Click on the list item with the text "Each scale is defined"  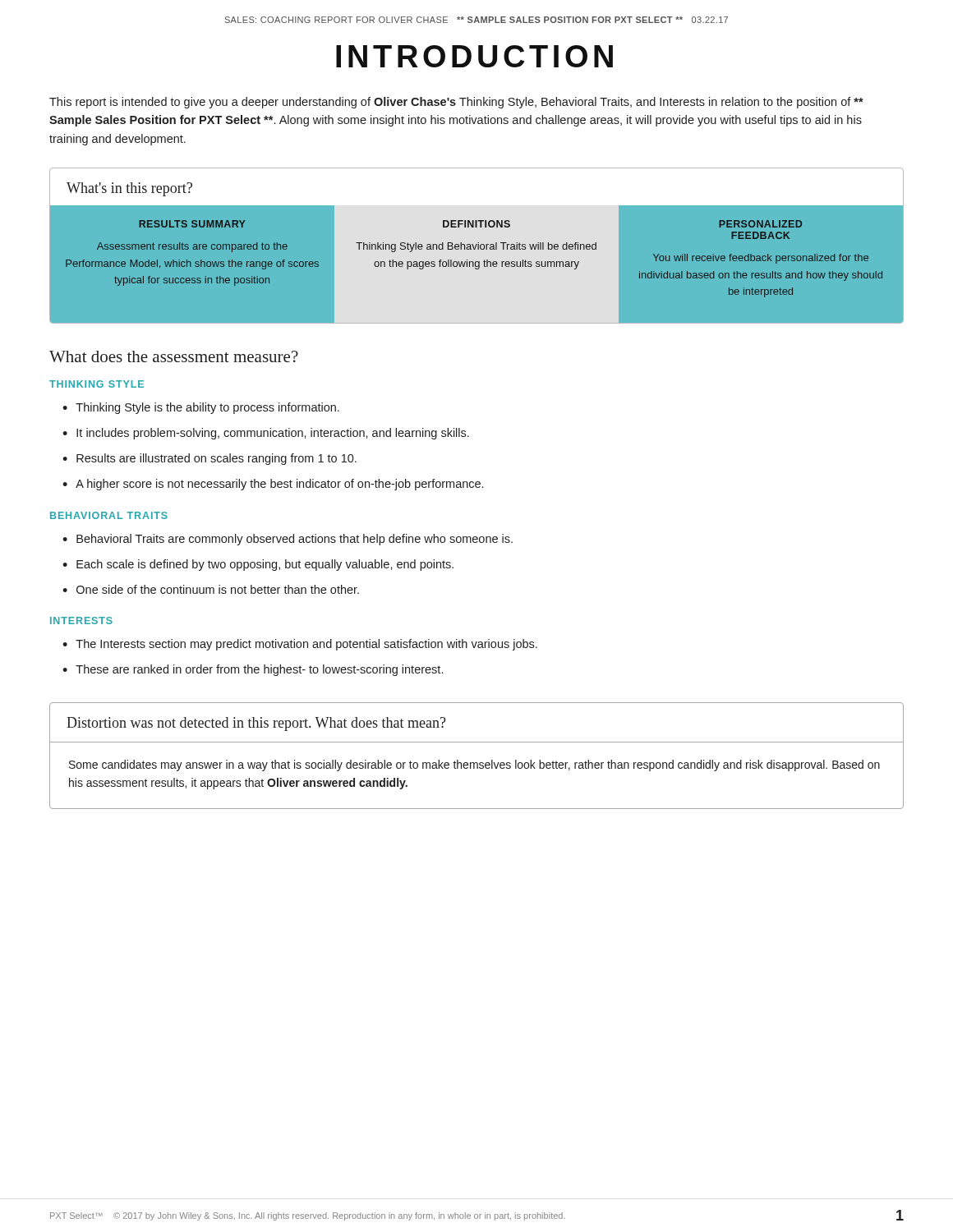(265, 564)
